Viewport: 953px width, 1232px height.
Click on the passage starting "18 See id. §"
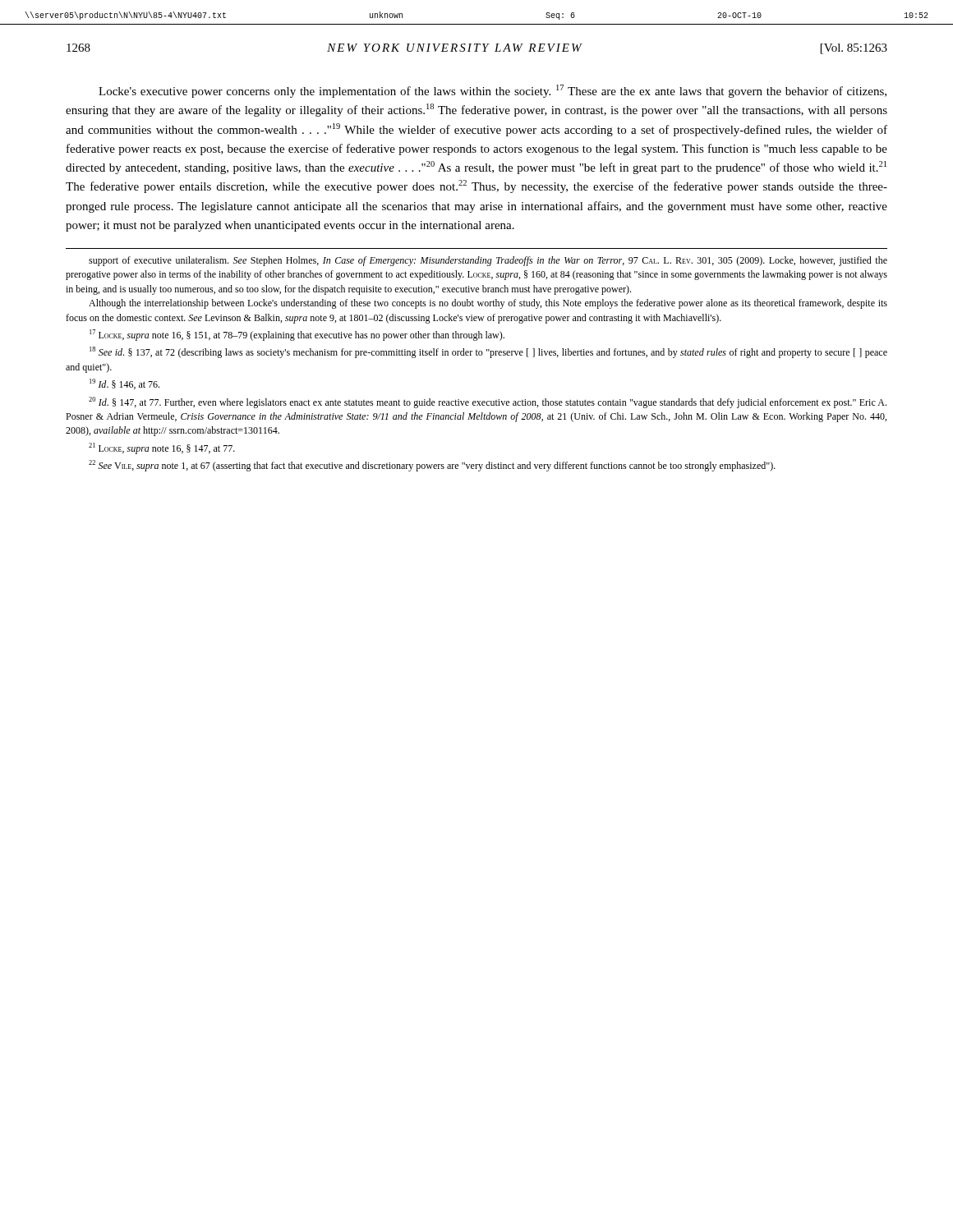tap(476, 360)
